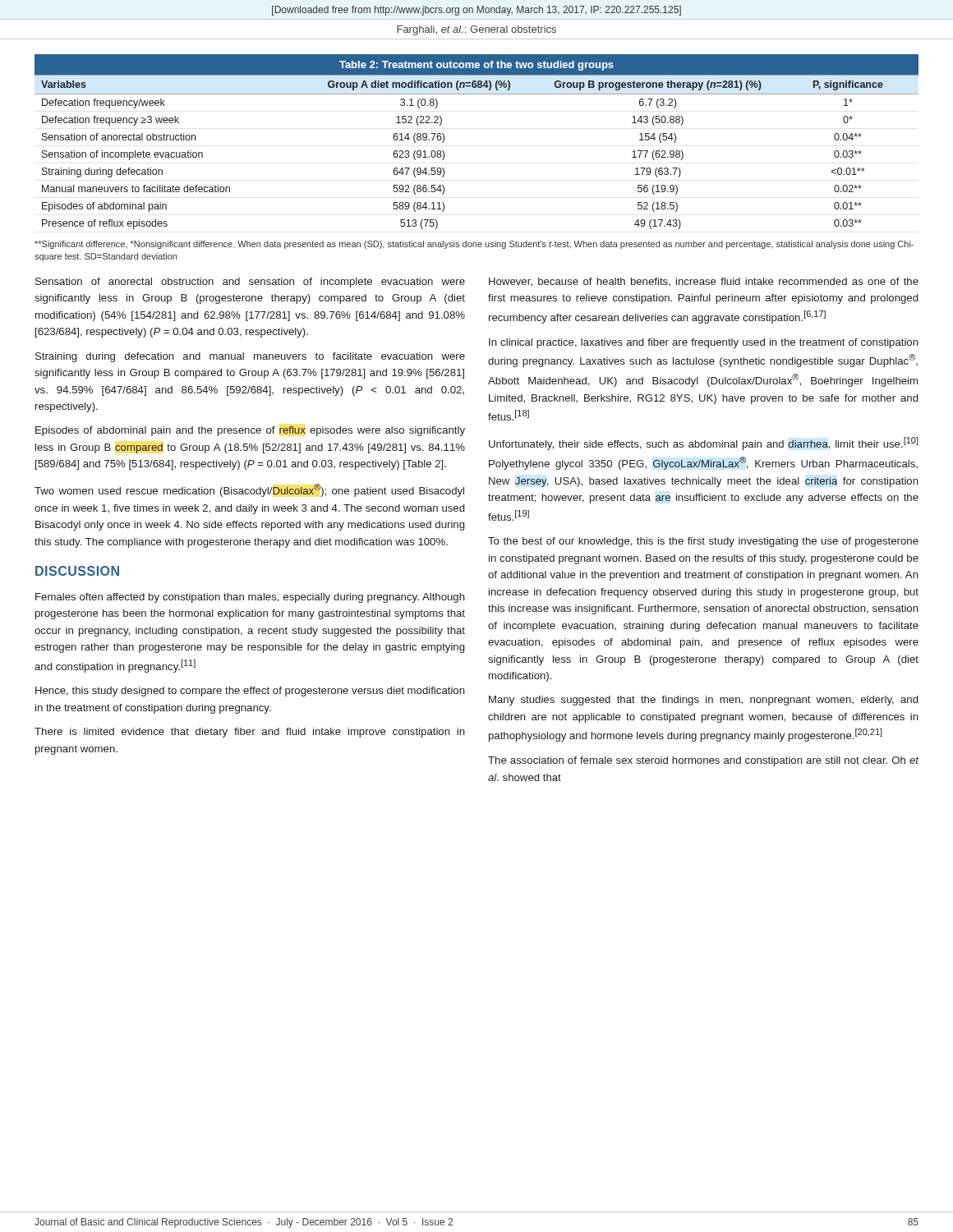
Task: Find the block on this page that starts "Episodes of abdominal pain and the presence"
Action: coord(250,448)
